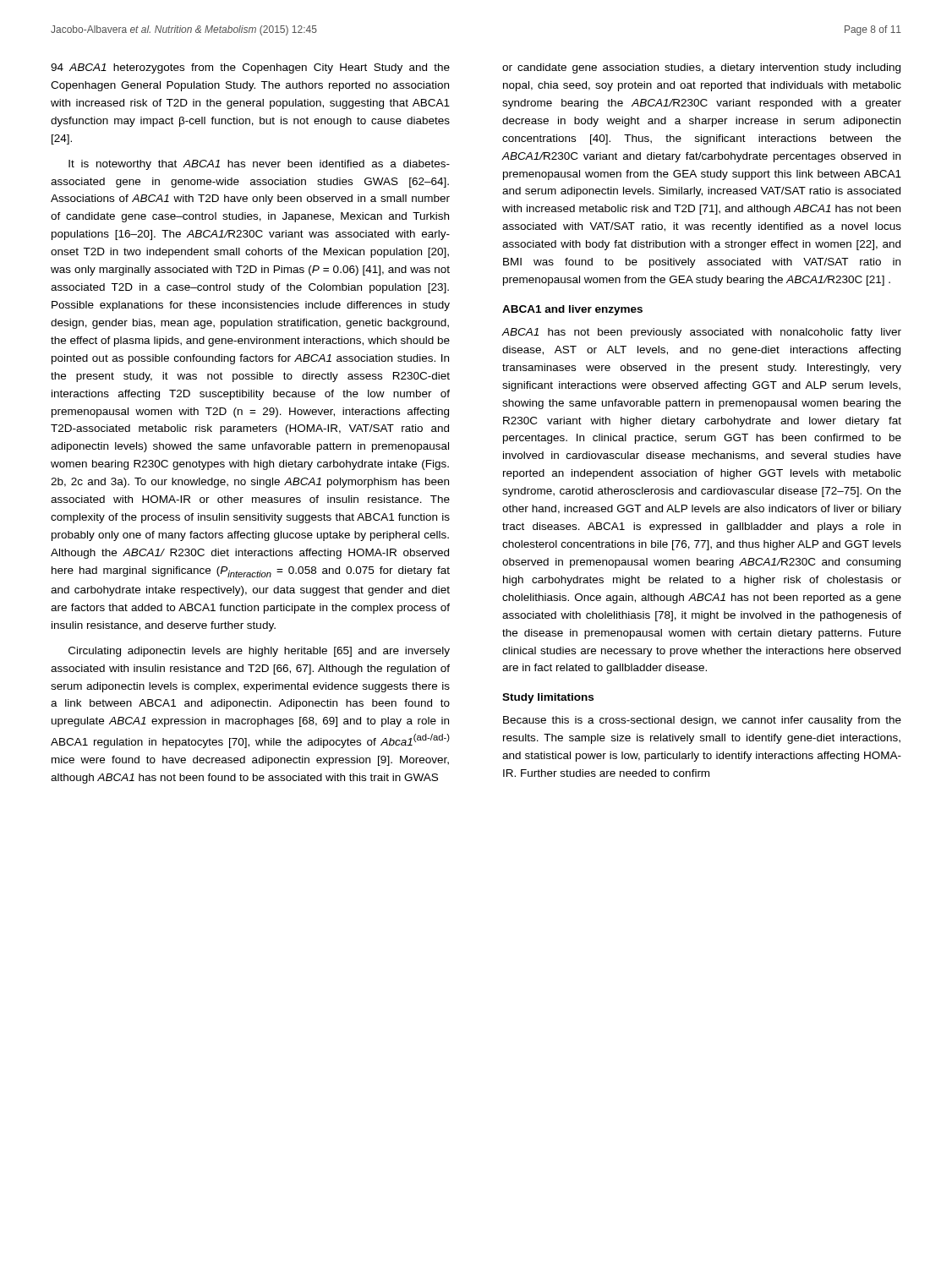The width and height of the screenshot is (952, 1268).
Task: Find "ABCA1 and liver enzymes" on this page
Action: (572, 310)
